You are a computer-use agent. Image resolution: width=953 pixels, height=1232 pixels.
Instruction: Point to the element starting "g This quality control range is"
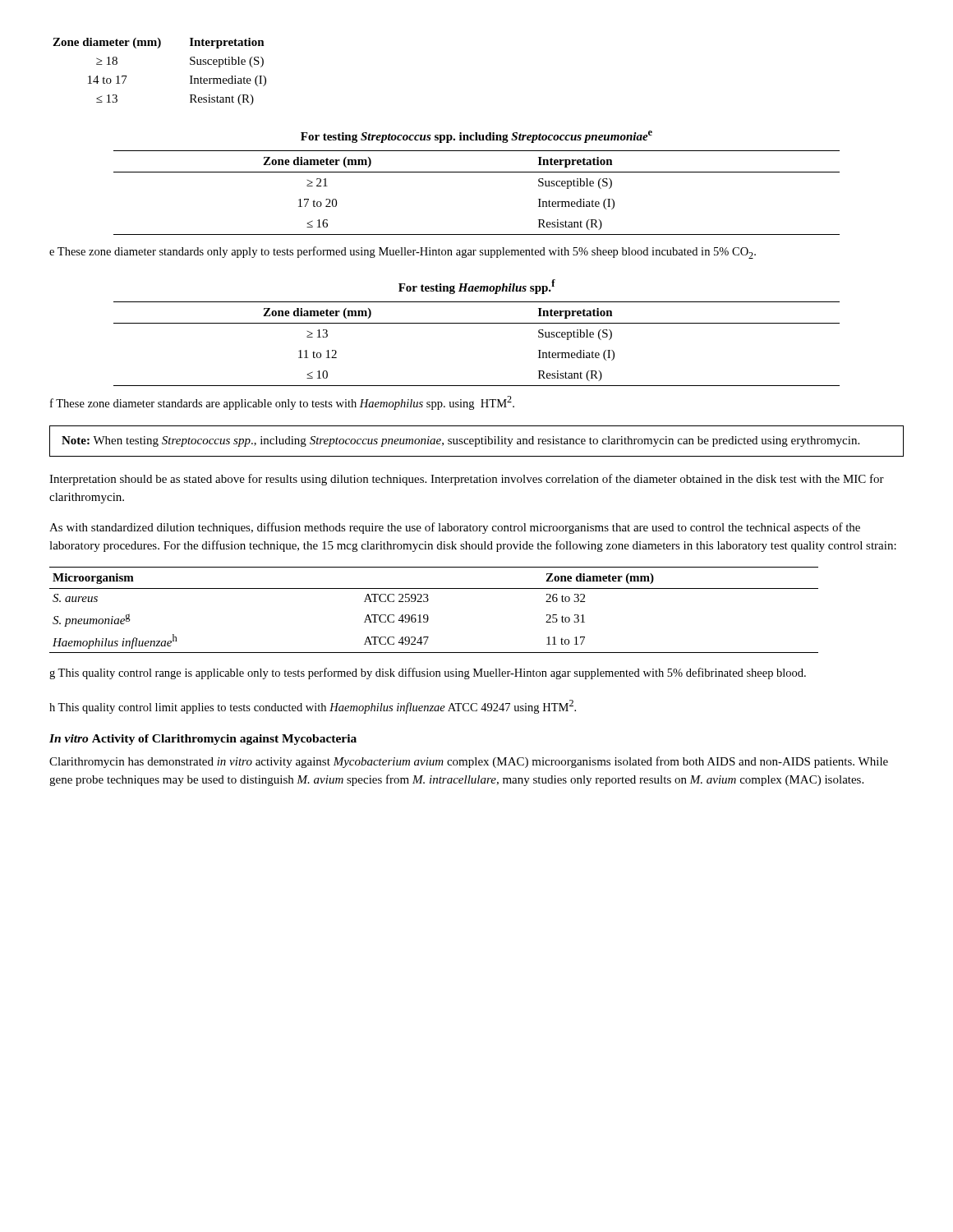(x=428, y=673)
